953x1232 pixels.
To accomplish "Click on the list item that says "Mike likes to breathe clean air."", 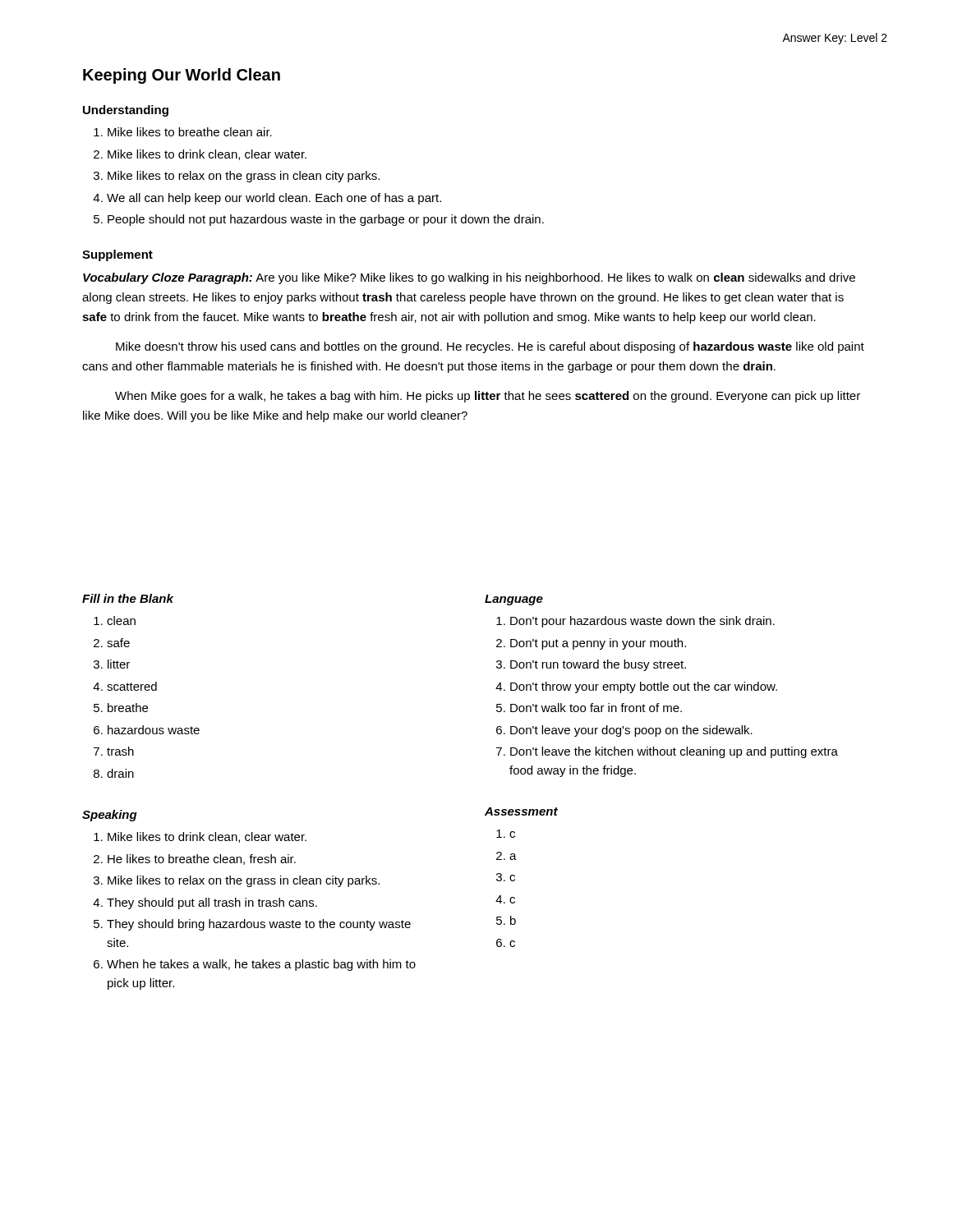I will click(190, 132).
